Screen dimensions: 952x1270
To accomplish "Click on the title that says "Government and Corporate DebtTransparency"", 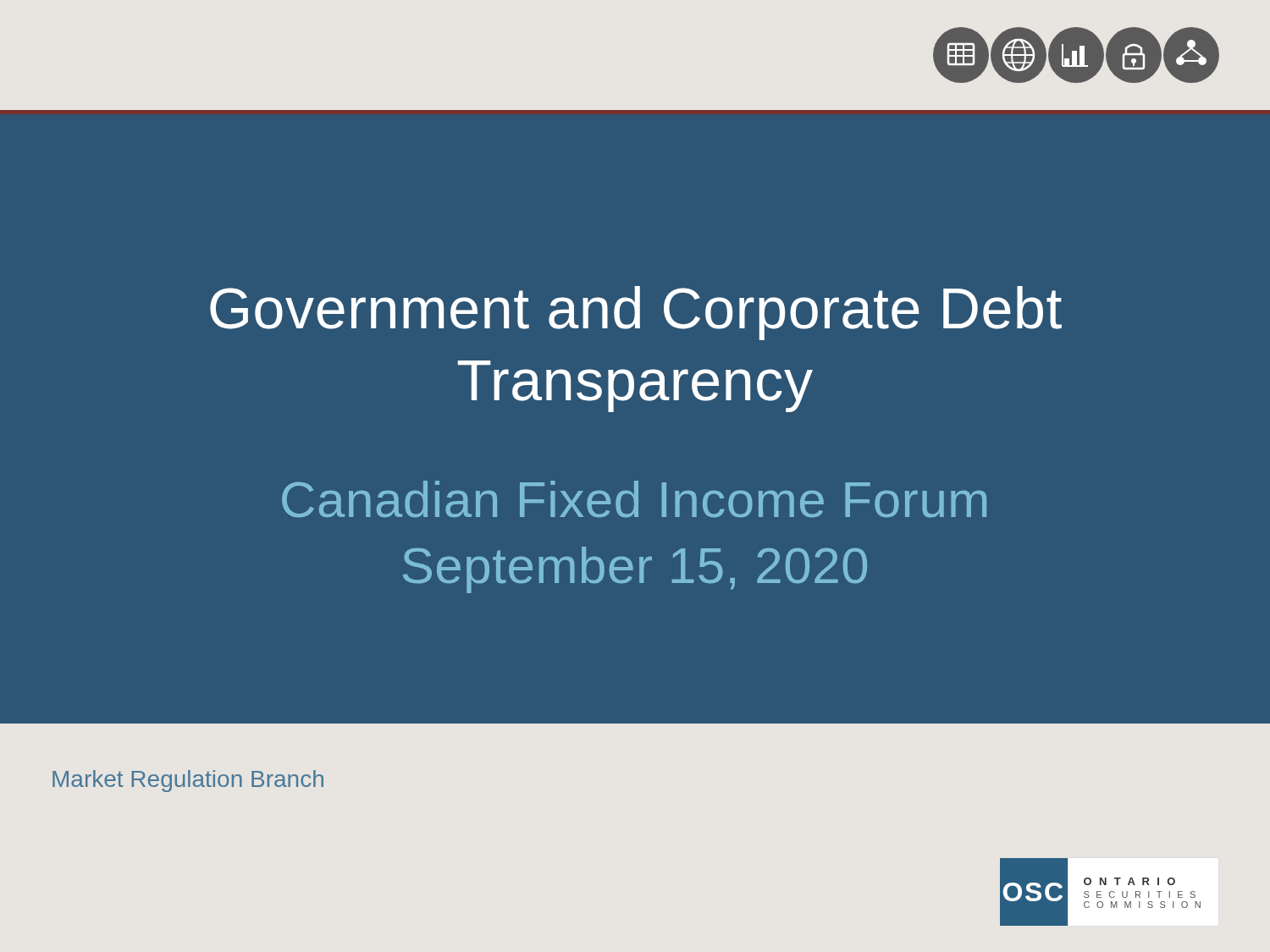I will [635, 344].
